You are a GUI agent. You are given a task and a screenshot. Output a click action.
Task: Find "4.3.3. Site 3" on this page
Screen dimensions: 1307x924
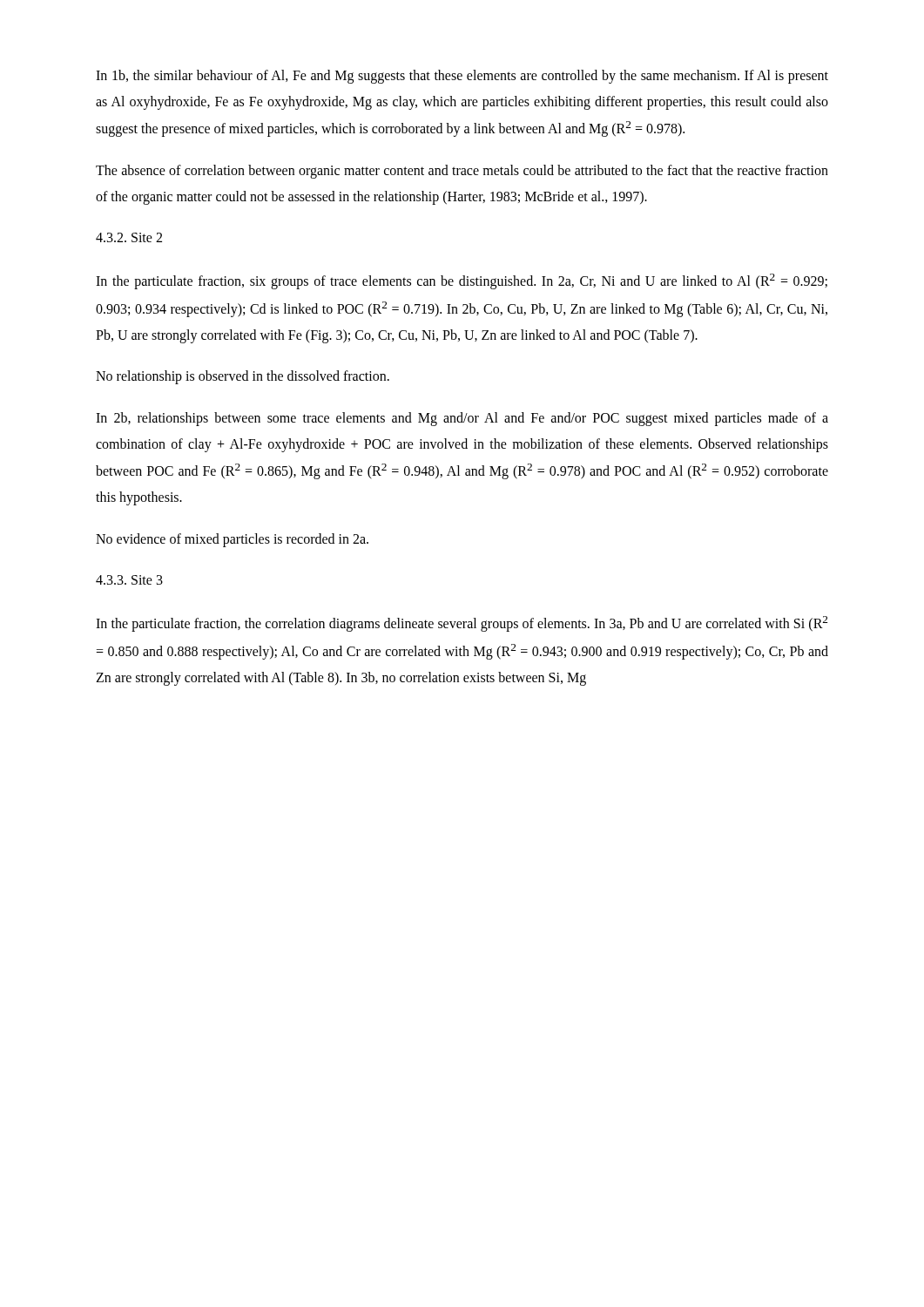129,580
